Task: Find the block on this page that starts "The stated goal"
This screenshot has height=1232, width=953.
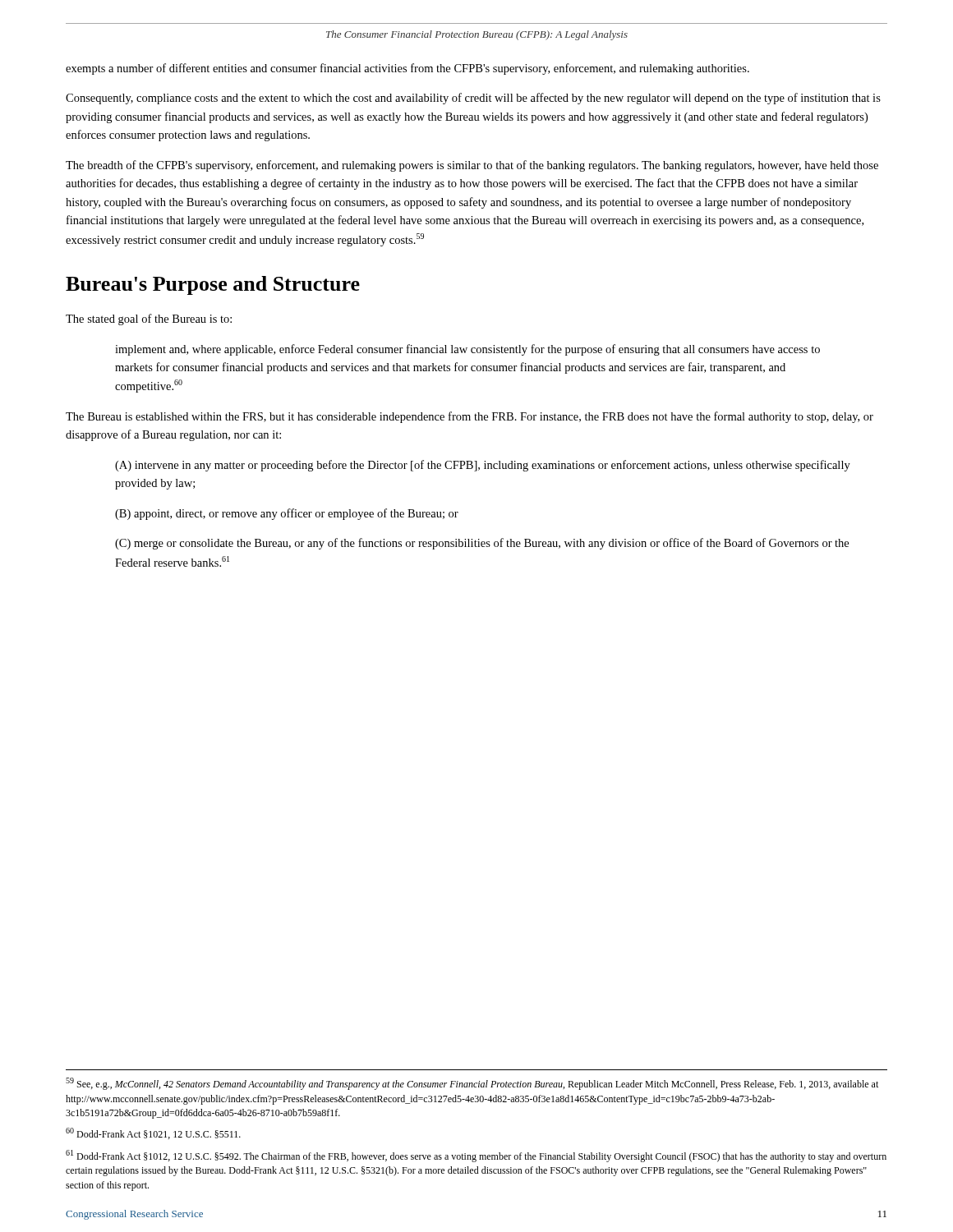Action: (x=149, y=319)
